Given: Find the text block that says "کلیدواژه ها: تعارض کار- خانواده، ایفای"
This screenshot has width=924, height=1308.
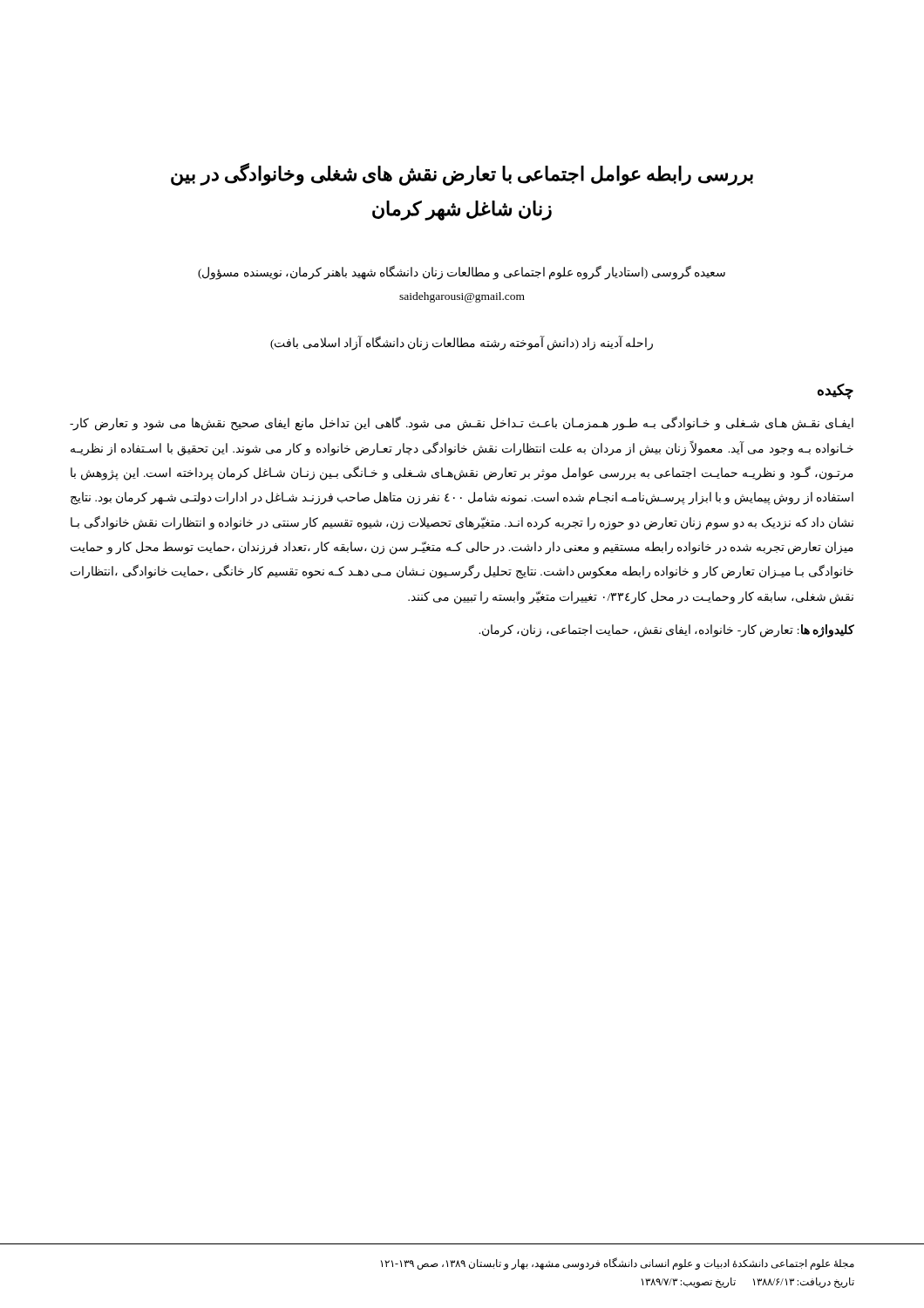Looking at the screenshot, I should pyautogui.click(x=666, y=630).
